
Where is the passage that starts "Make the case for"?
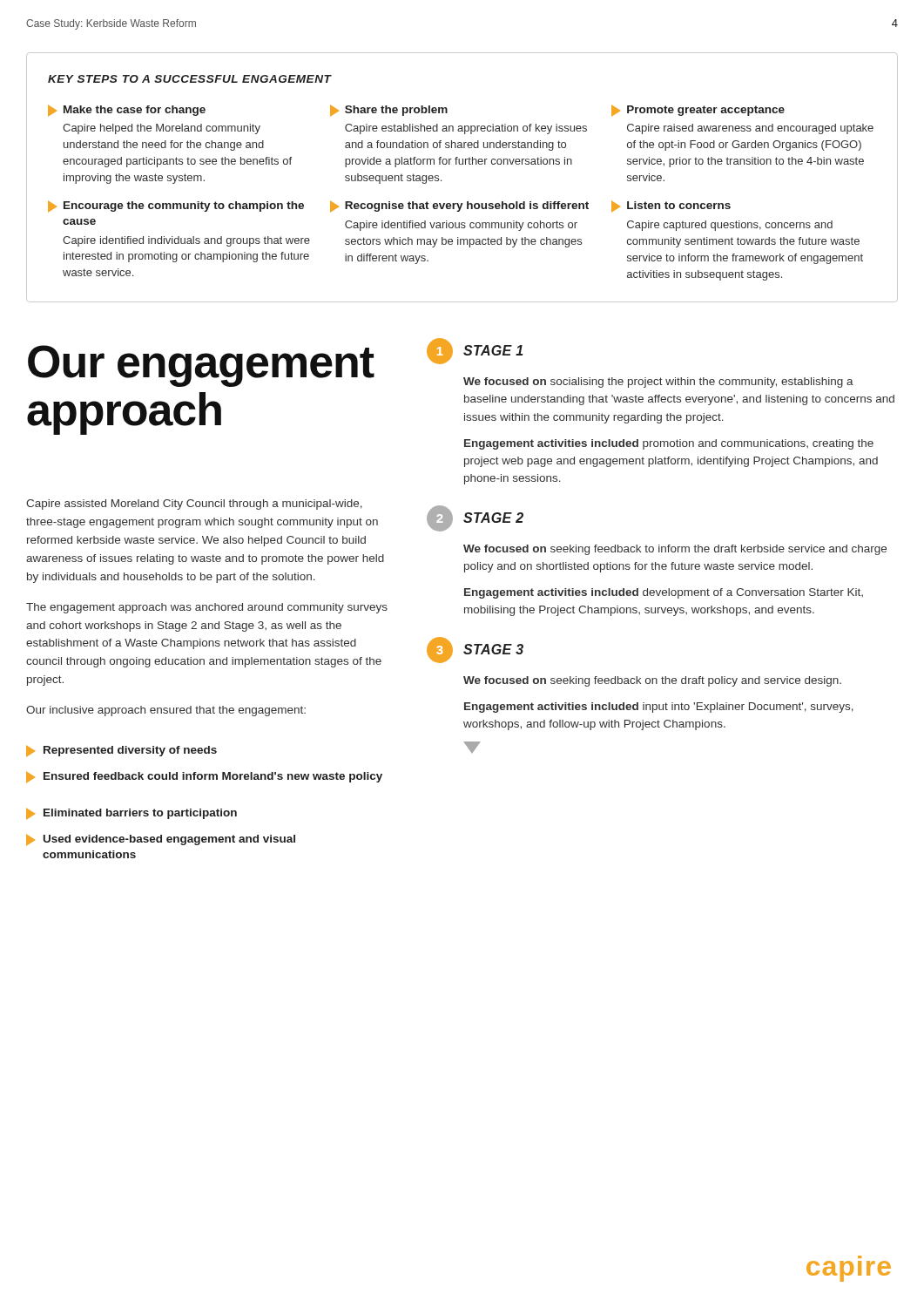click(180, 144)
